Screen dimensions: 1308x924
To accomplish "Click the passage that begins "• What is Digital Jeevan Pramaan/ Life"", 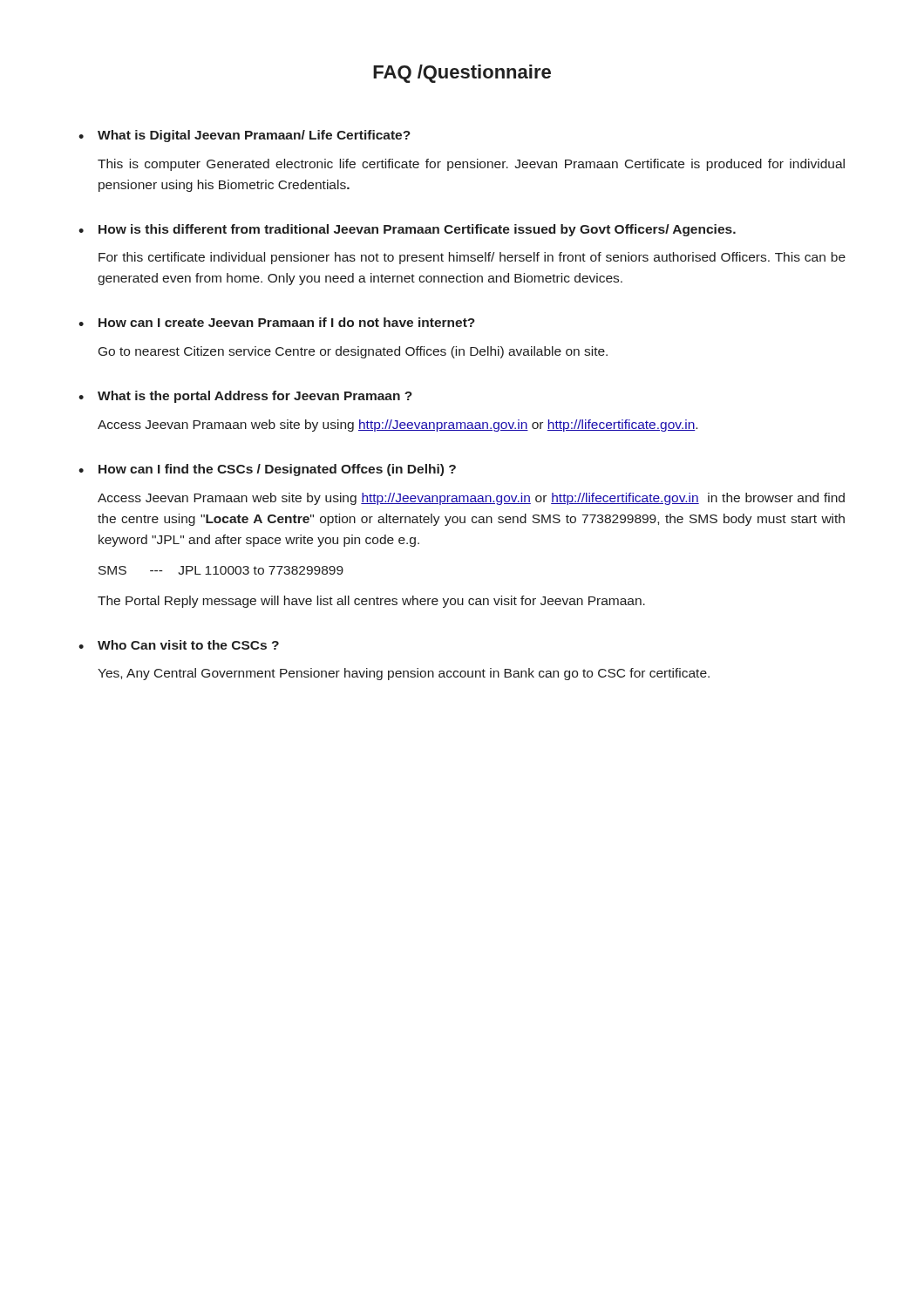I will [462, 160].
